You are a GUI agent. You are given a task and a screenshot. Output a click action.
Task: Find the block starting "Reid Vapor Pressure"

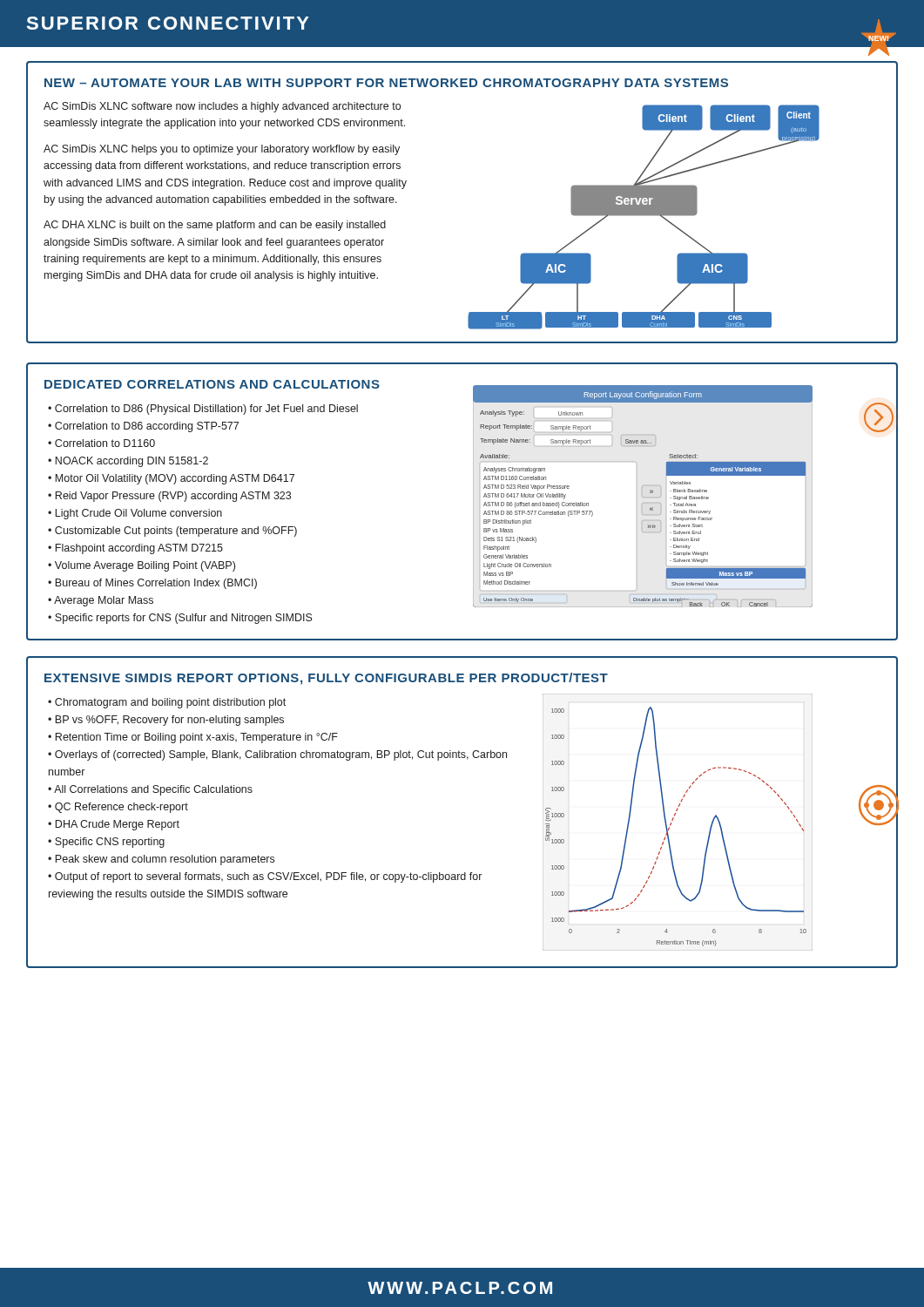[x=173, y=496]
